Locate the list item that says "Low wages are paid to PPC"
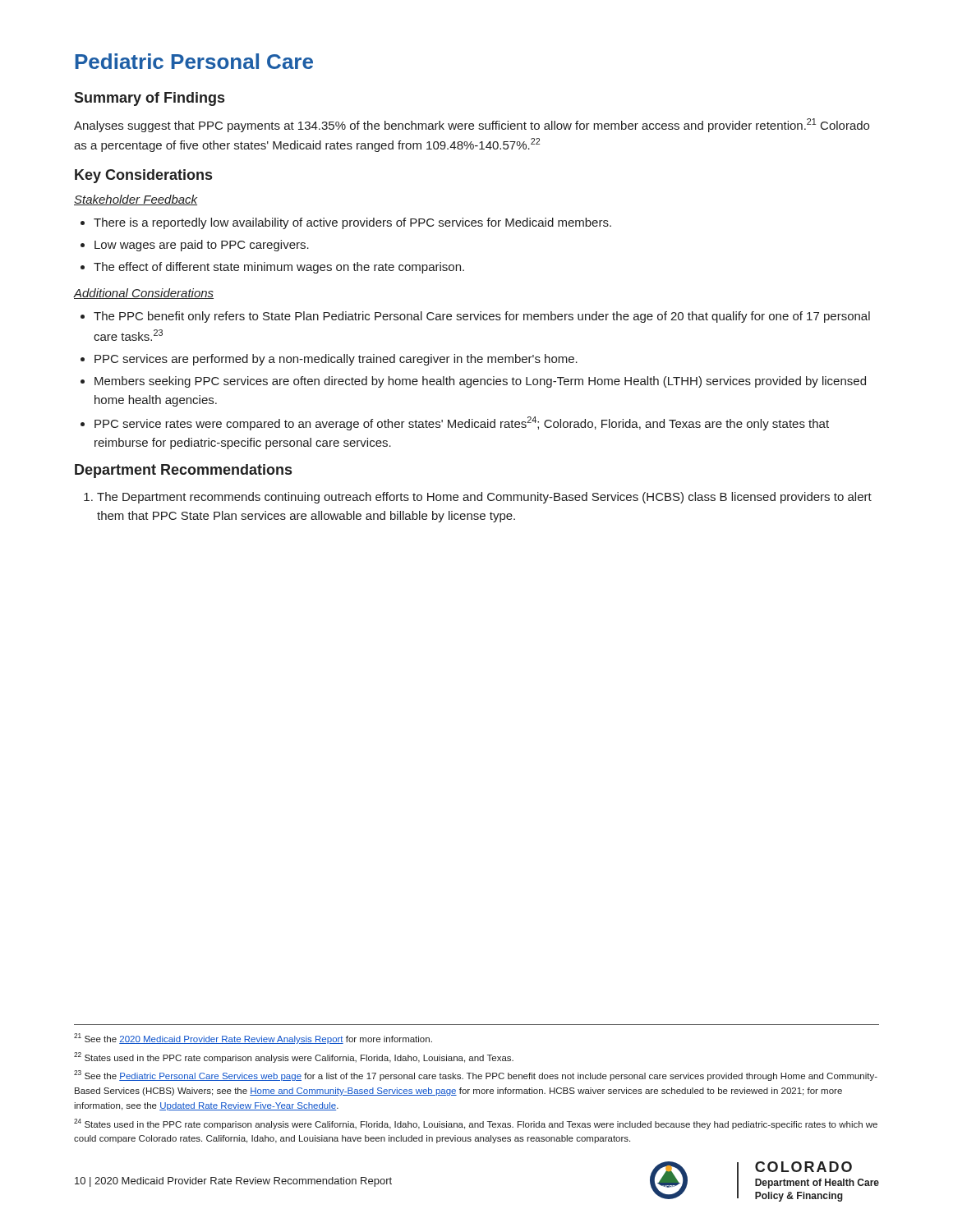This screenshot has width=953, height=1232. point(202,246)
